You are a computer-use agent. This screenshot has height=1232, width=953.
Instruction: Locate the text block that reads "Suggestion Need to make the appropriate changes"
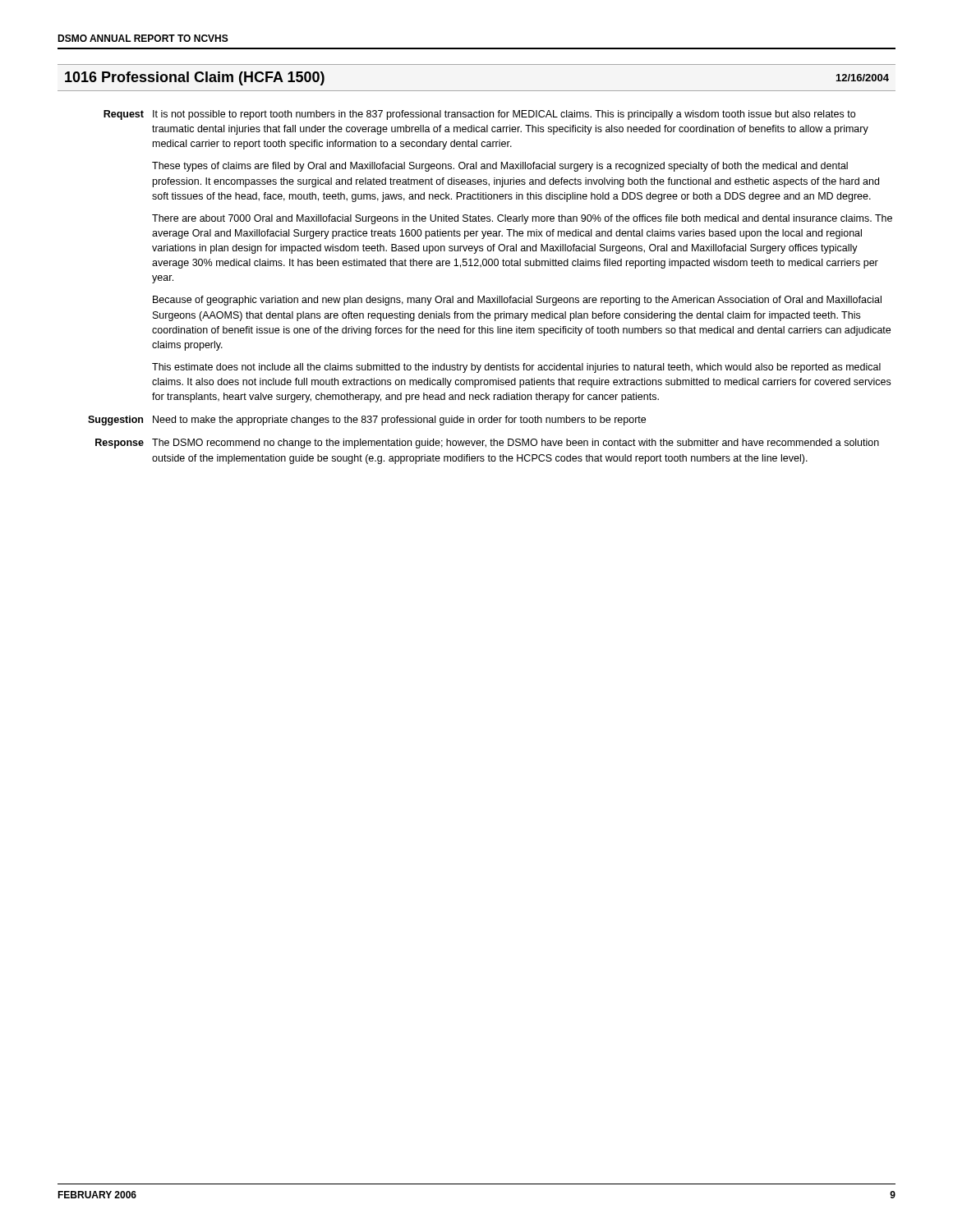[x=476, y=420]
